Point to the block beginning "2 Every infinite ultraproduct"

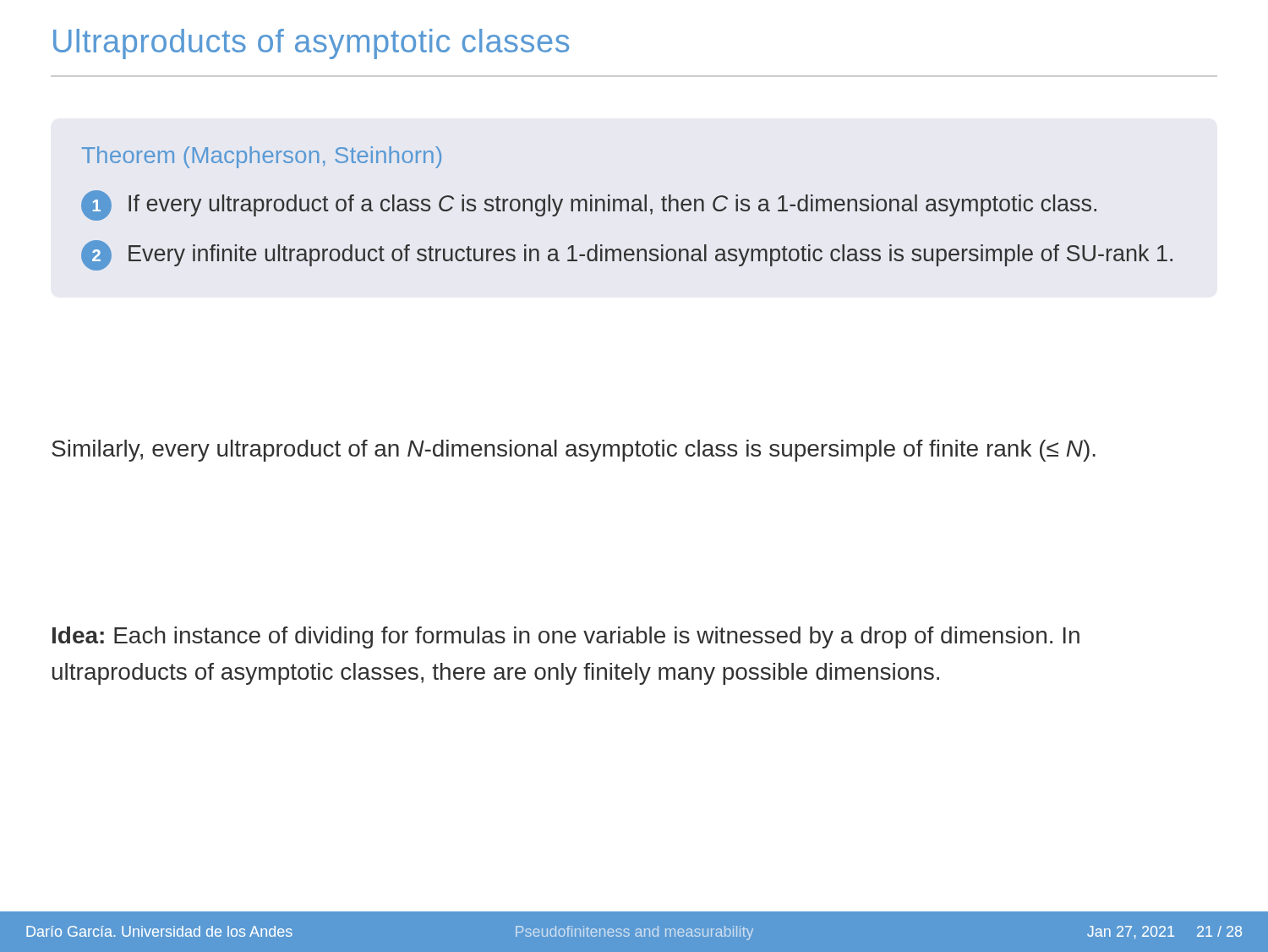[628, 254]
